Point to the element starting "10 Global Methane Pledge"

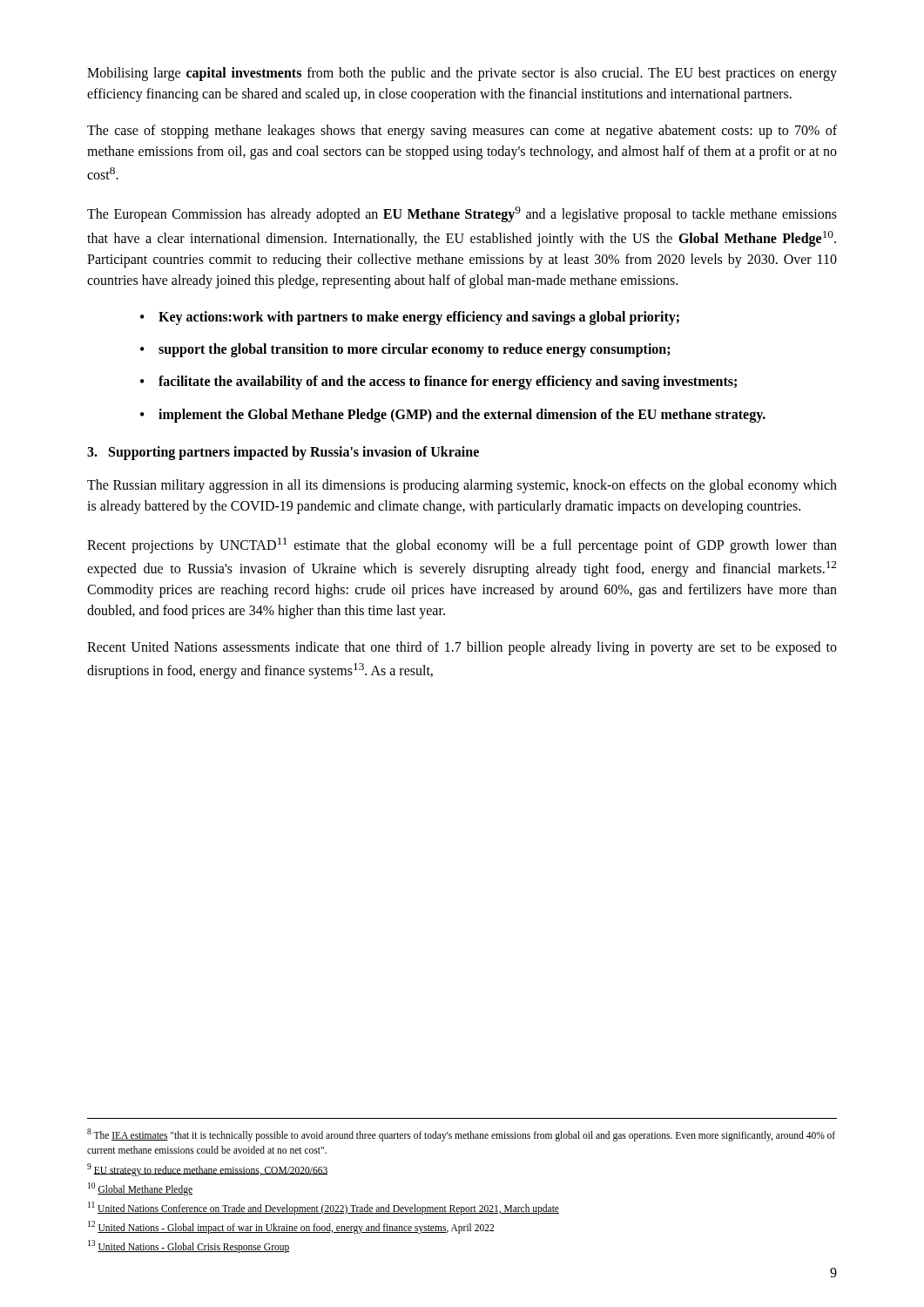click(x=140, y=1187)
